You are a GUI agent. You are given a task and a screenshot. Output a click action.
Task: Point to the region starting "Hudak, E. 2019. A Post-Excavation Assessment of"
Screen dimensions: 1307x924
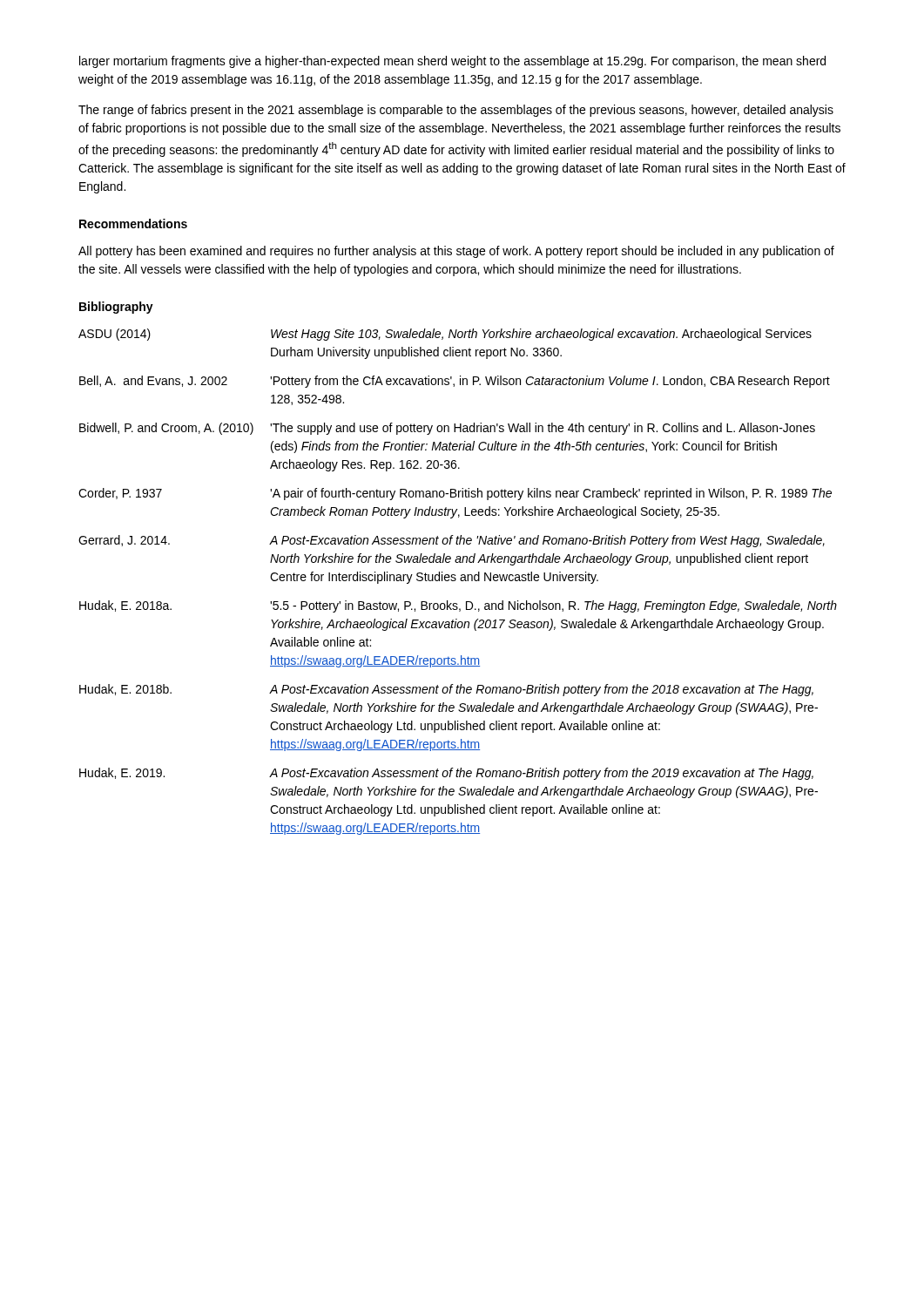pyautogui.click(x=462, y=800)
